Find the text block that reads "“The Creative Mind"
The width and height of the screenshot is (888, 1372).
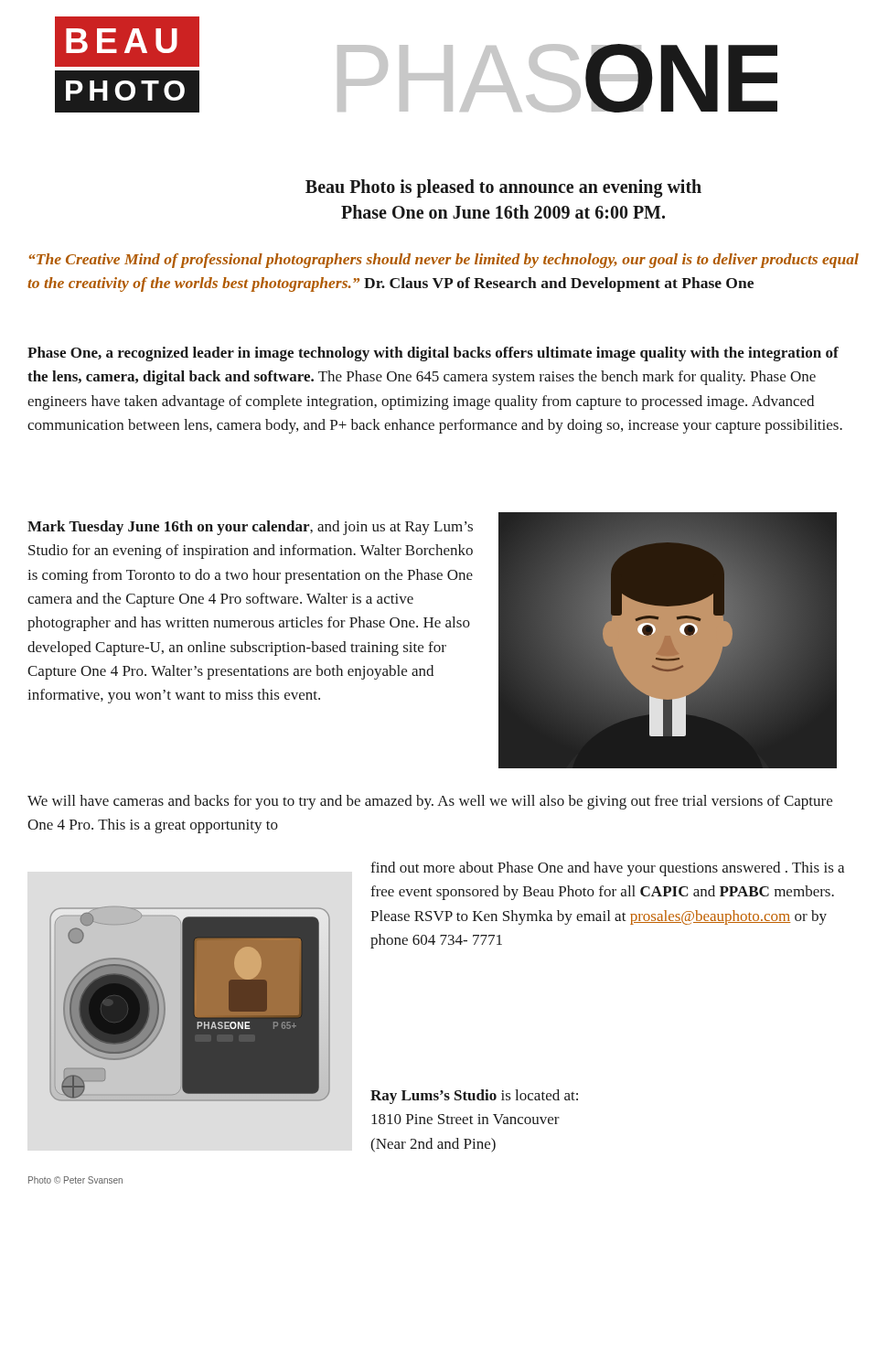point(443,271)
